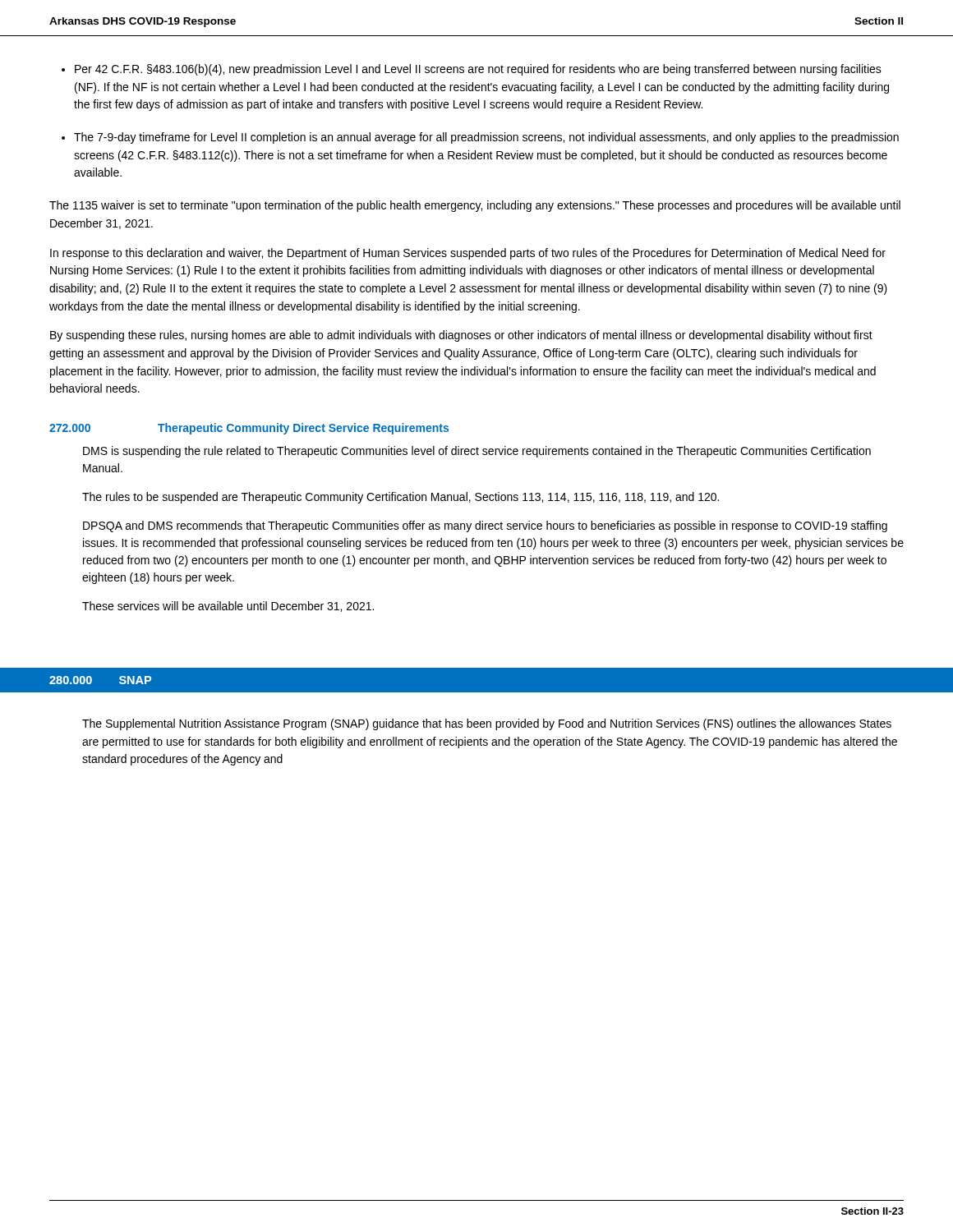Locate the region starting "These services will be available until December 31,"
Screen dimensions: 1232x953
(229, 606)
